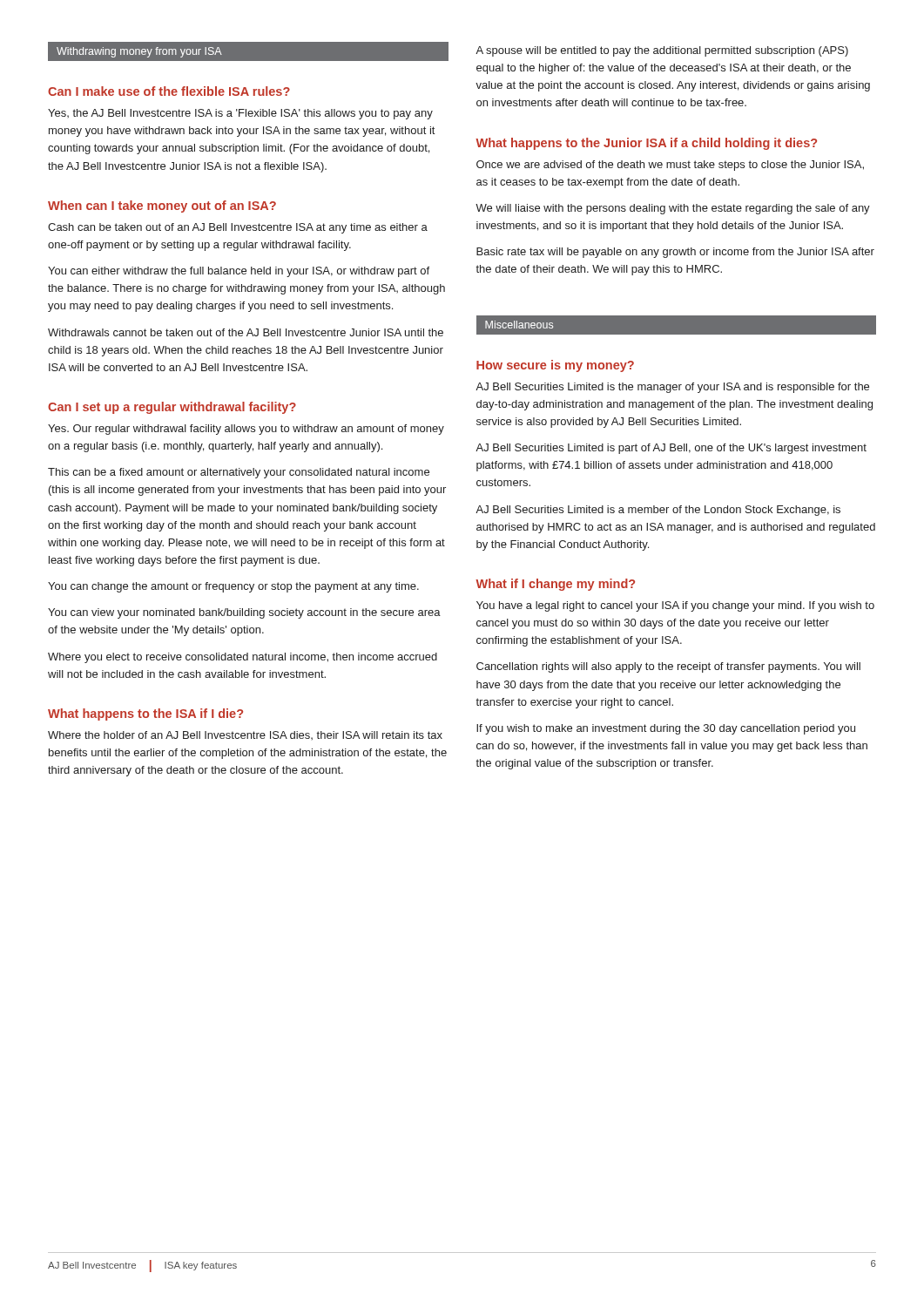Viewport: 924px width, 1307px height.
Task: Find the element starting "If you wish to make an investment"
Action: point(672,745)
